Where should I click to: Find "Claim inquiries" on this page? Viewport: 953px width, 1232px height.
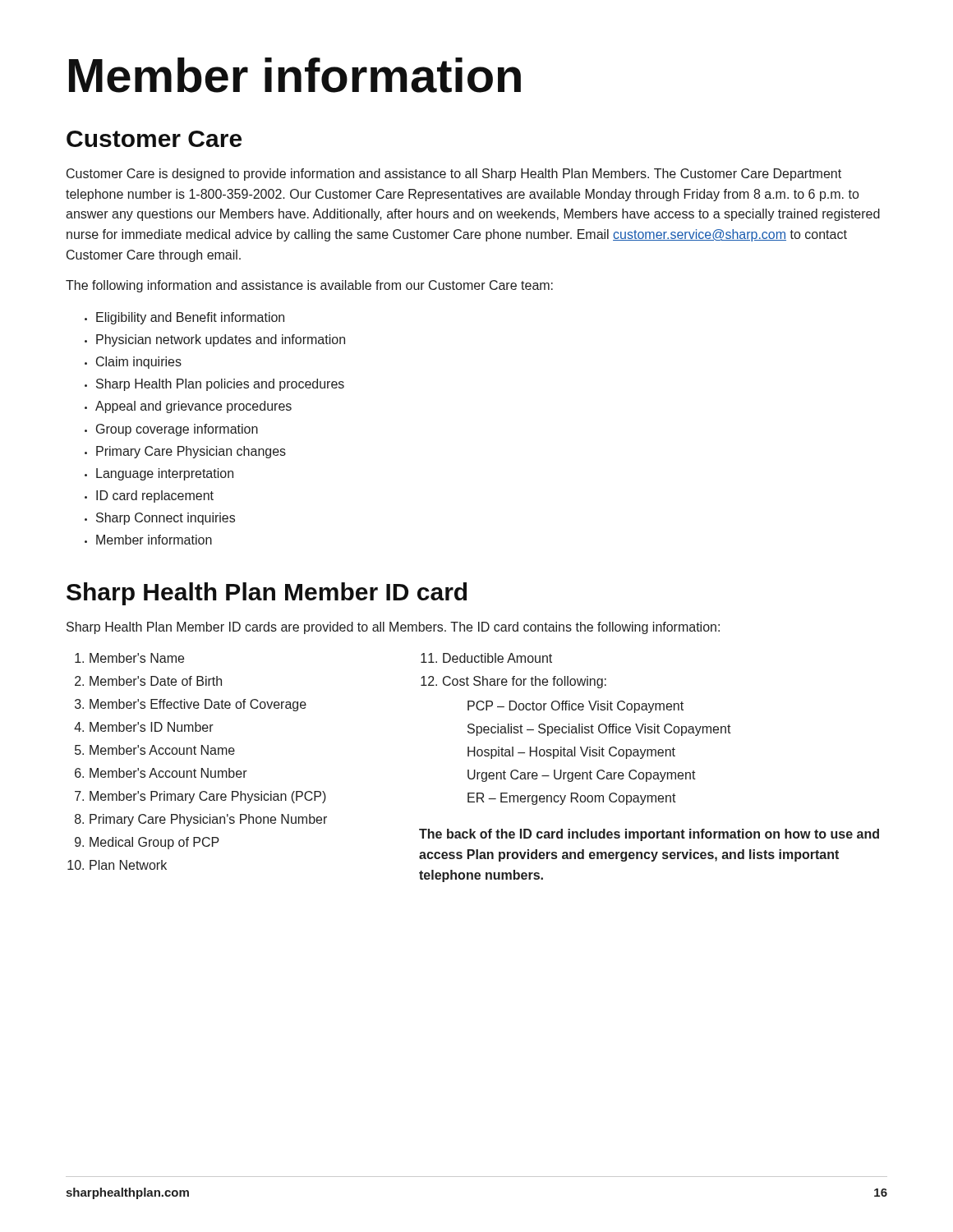pos(139,363)
